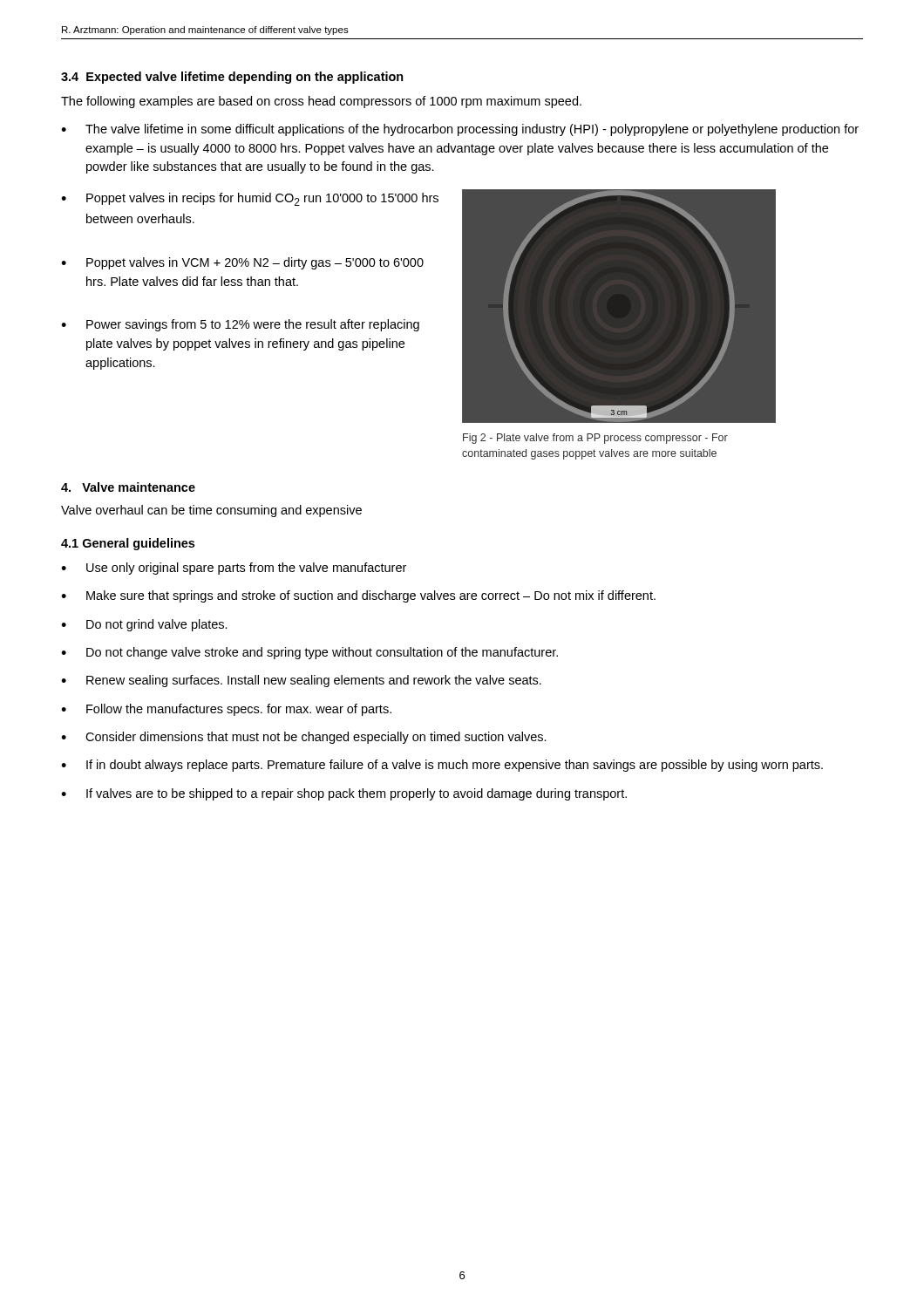
Task: Find the caption that says "Fig 2 -"
Action: (x=595, y=445)
